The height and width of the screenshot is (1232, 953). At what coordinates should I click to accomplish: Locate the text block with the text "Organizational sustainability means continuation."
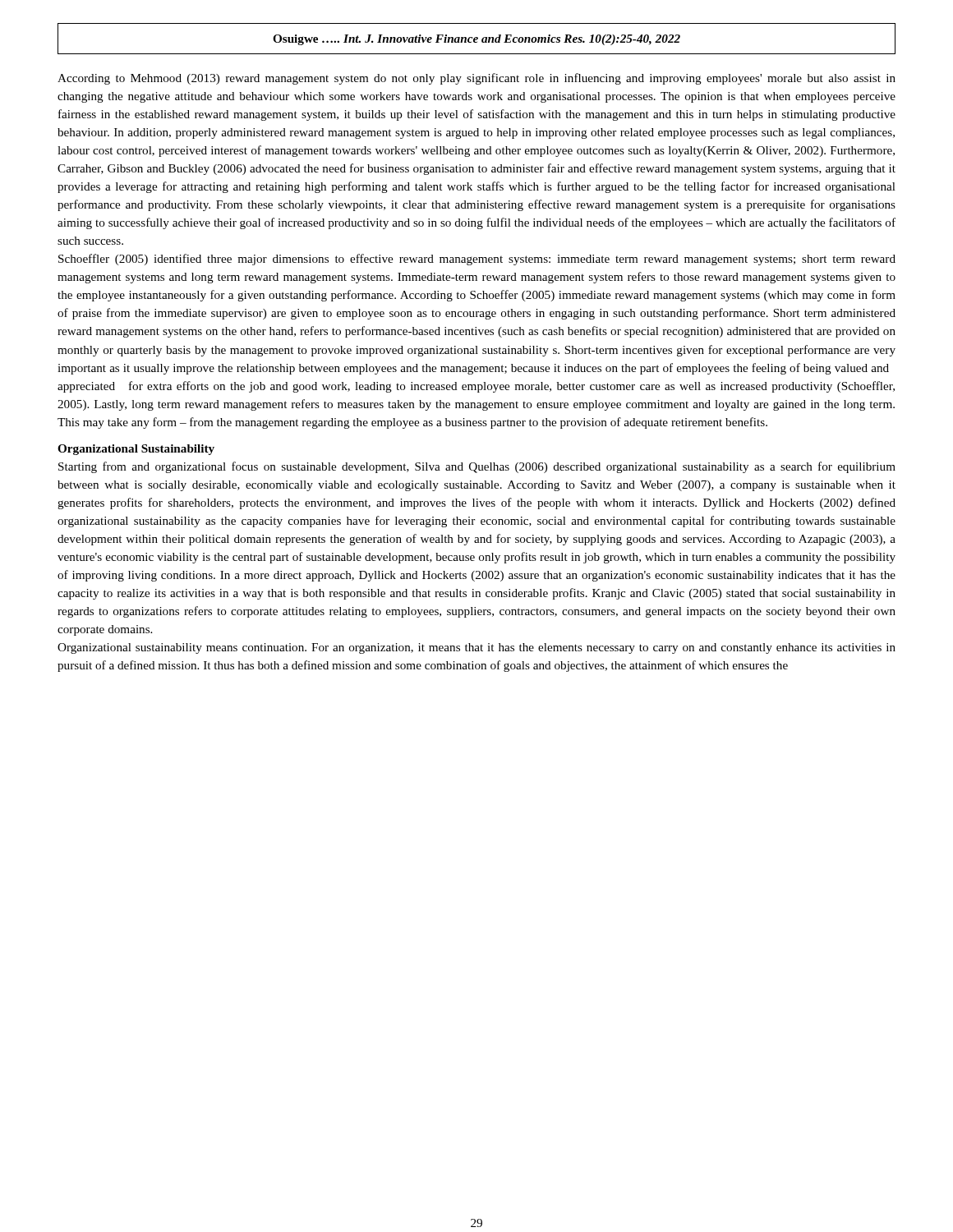476,656
